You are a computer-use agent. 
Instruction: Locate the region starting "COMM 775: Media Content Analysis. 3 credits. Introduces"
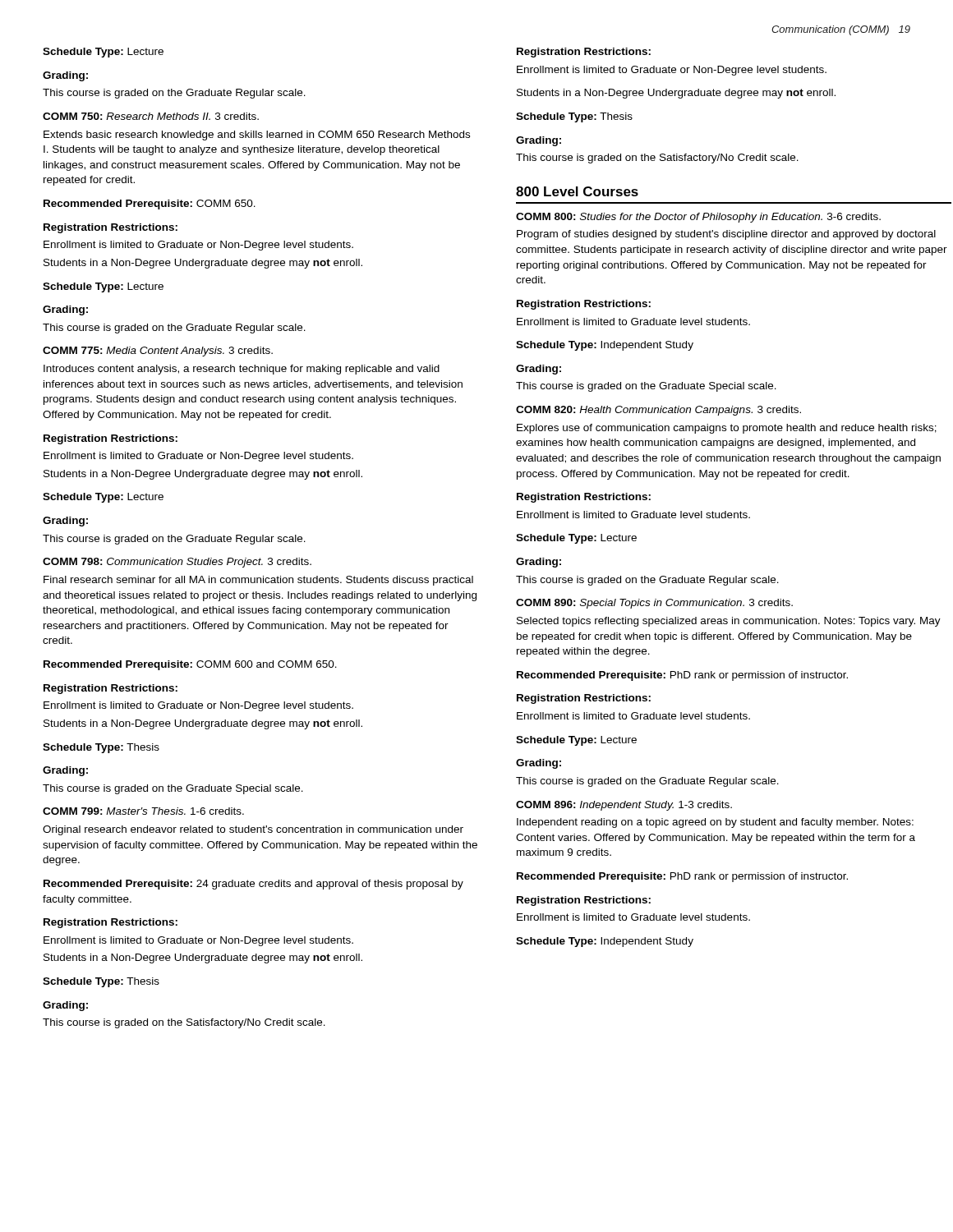(x=260, y=383)
